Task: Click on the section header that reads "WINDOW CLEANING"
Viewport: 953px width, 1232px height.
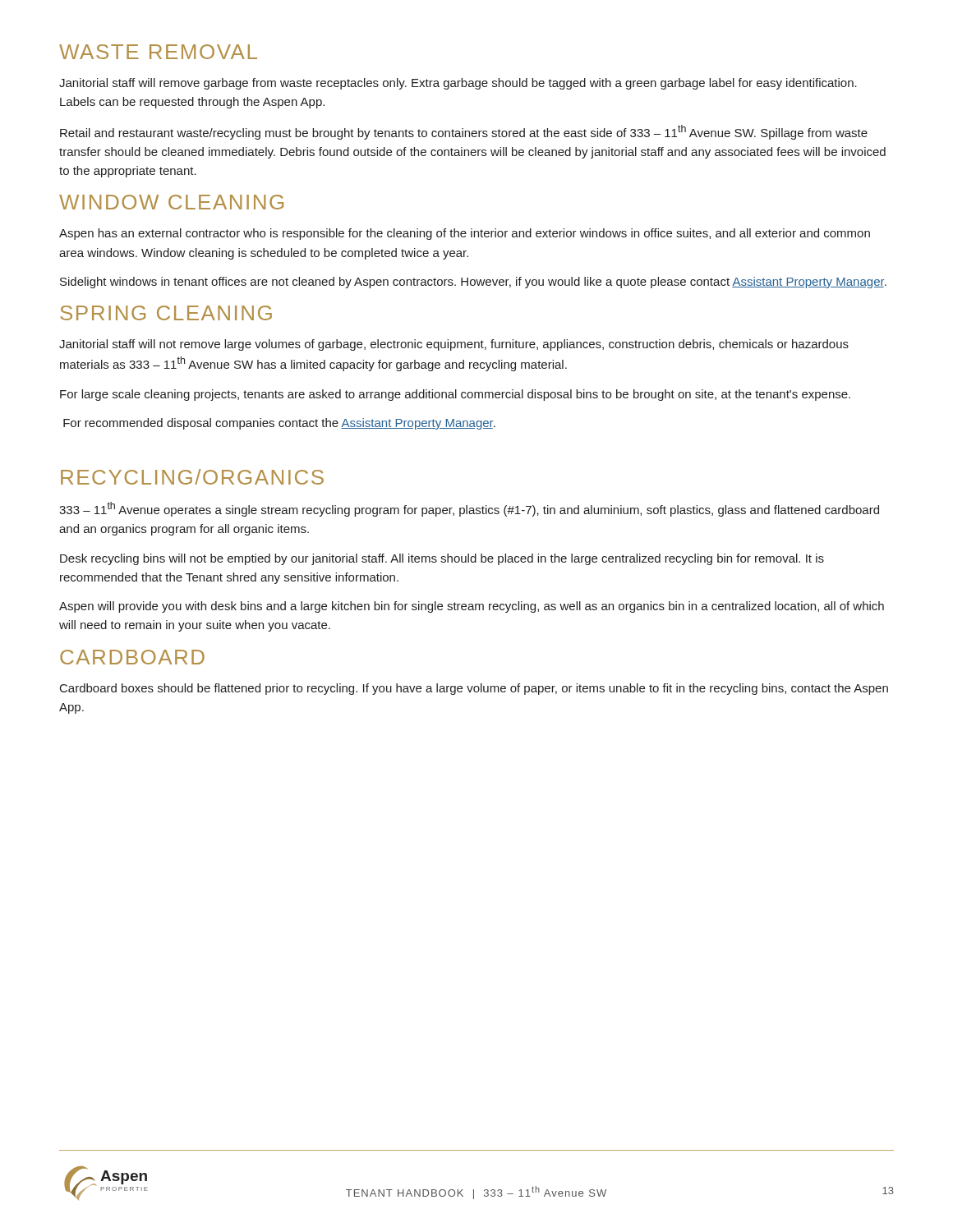Action: pos(171,202)
